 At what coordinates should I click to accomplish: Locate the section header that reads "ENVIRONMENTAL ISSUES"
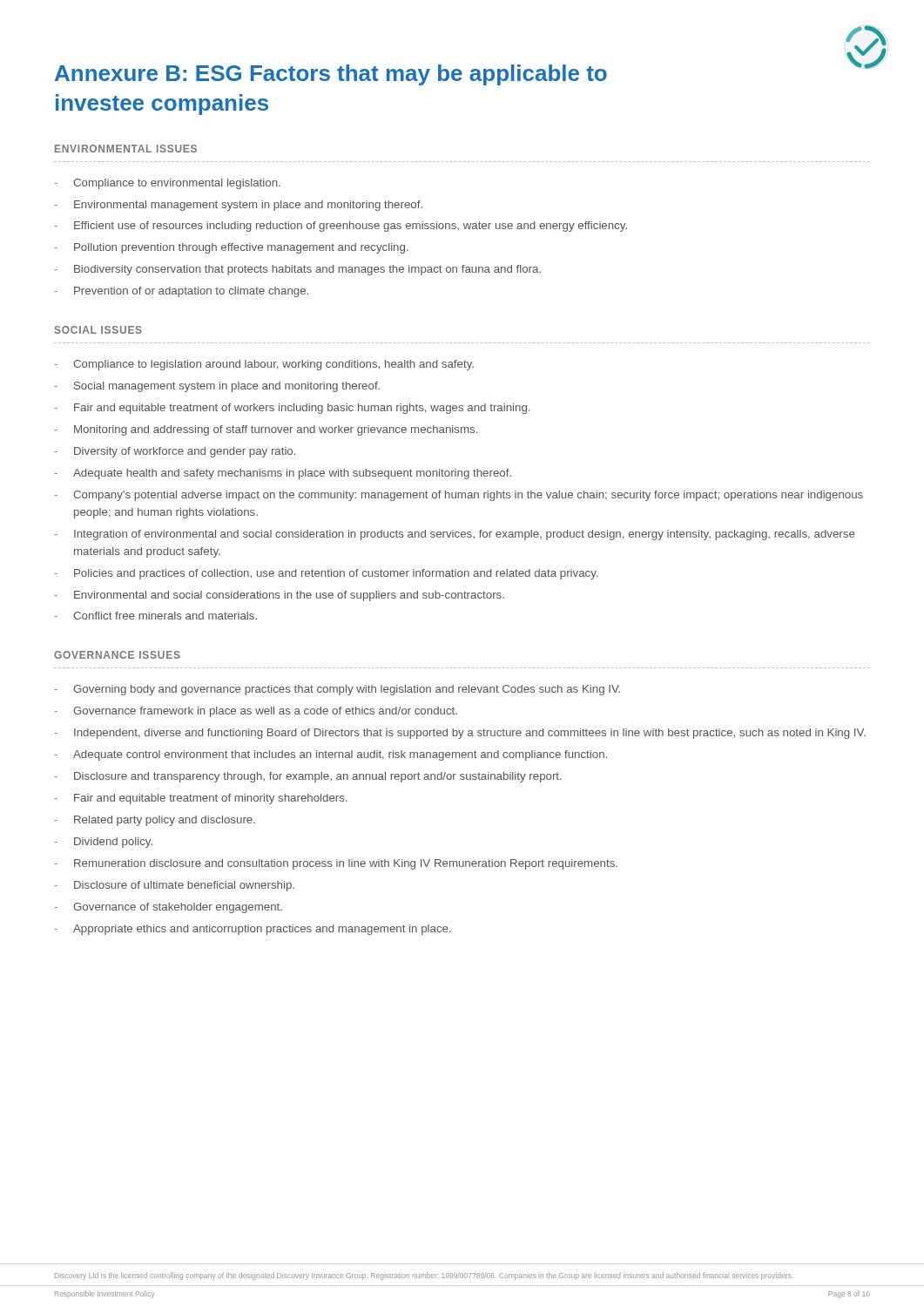coord(126,149)
